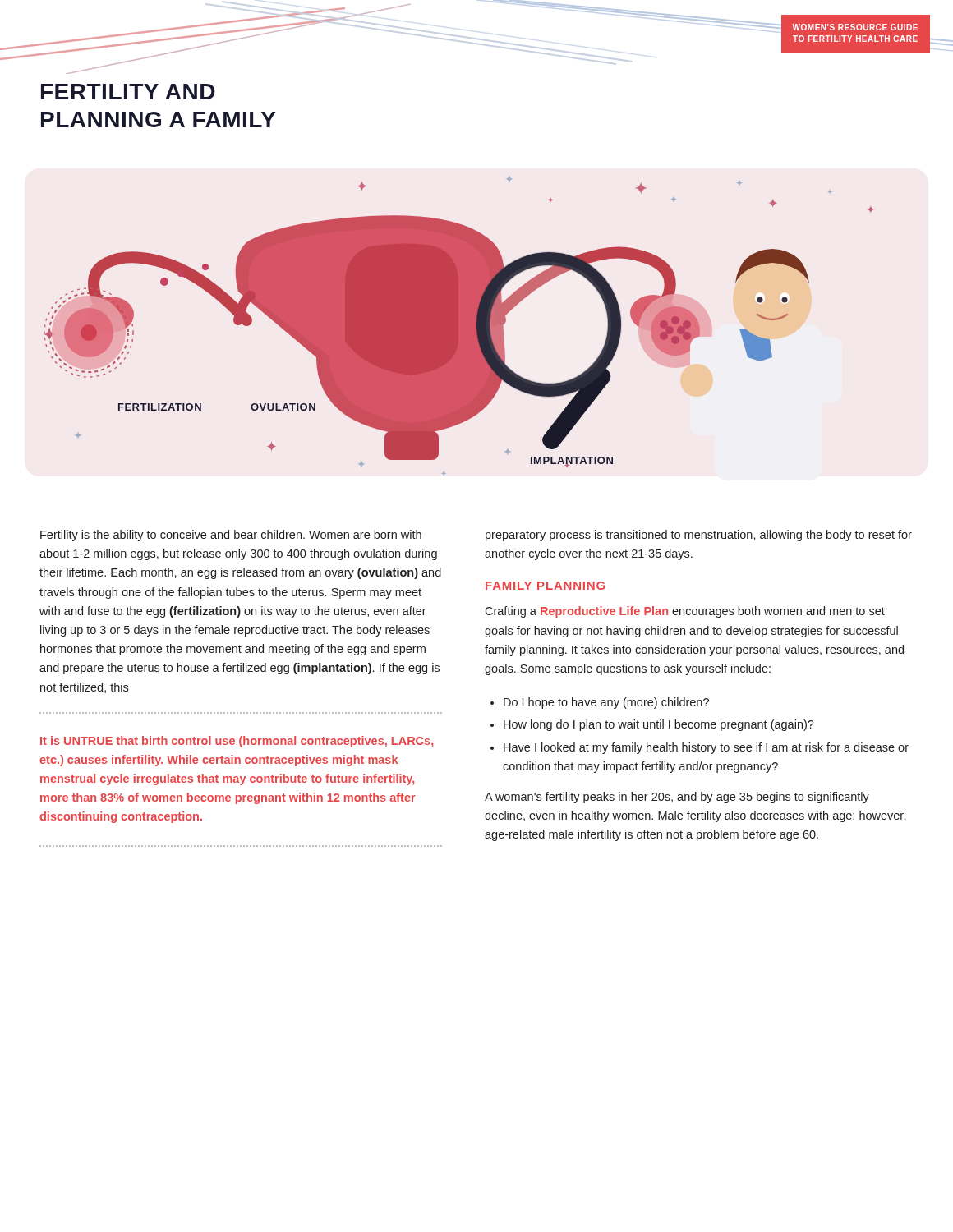Point to the passage starting "A woman's fertility peaks in"
This screenshot has height=1232, width=953.
pos(696,816)
